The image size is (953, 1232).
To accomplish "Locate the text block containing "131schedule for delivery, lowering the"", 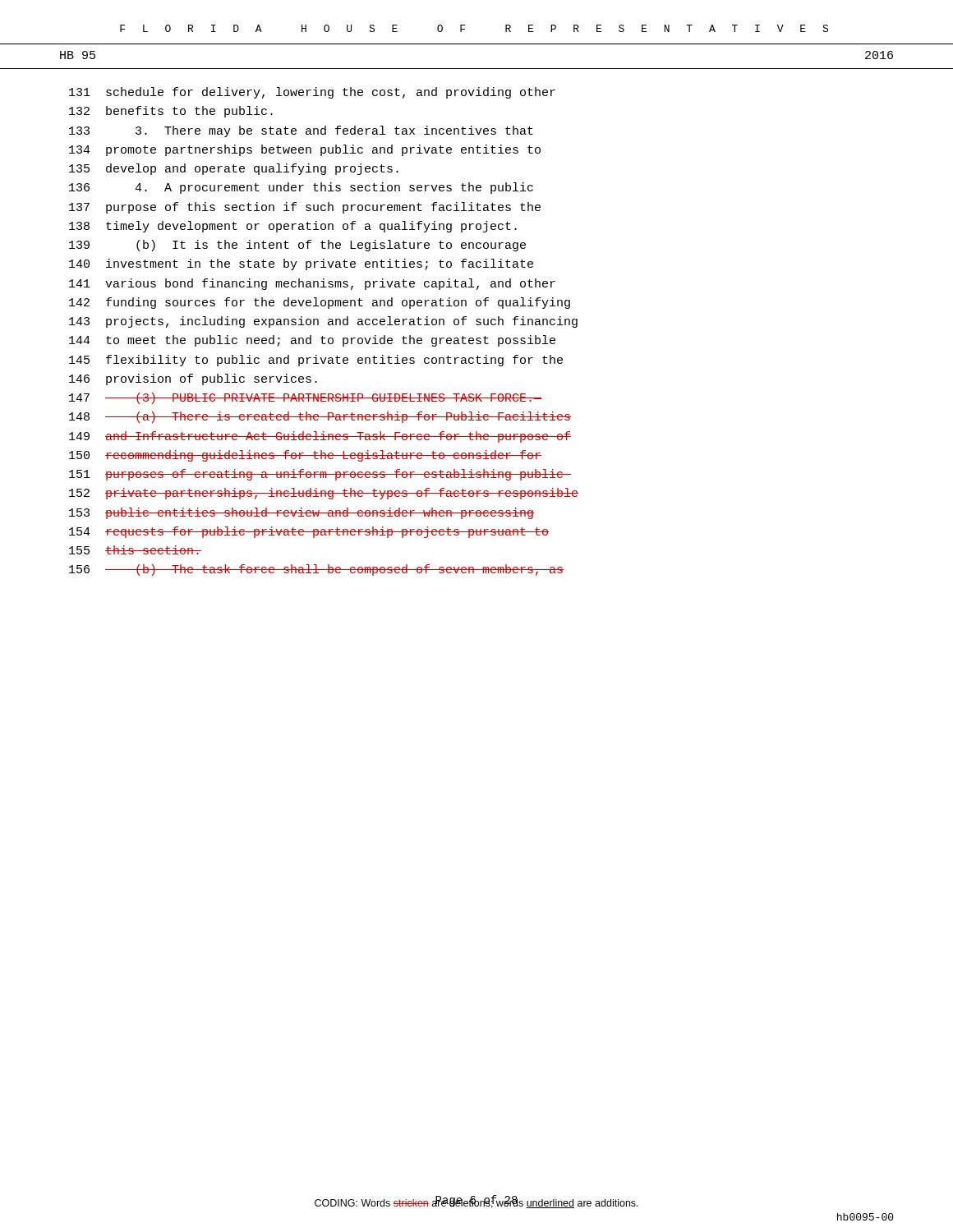I will click(x=476, y=103).
